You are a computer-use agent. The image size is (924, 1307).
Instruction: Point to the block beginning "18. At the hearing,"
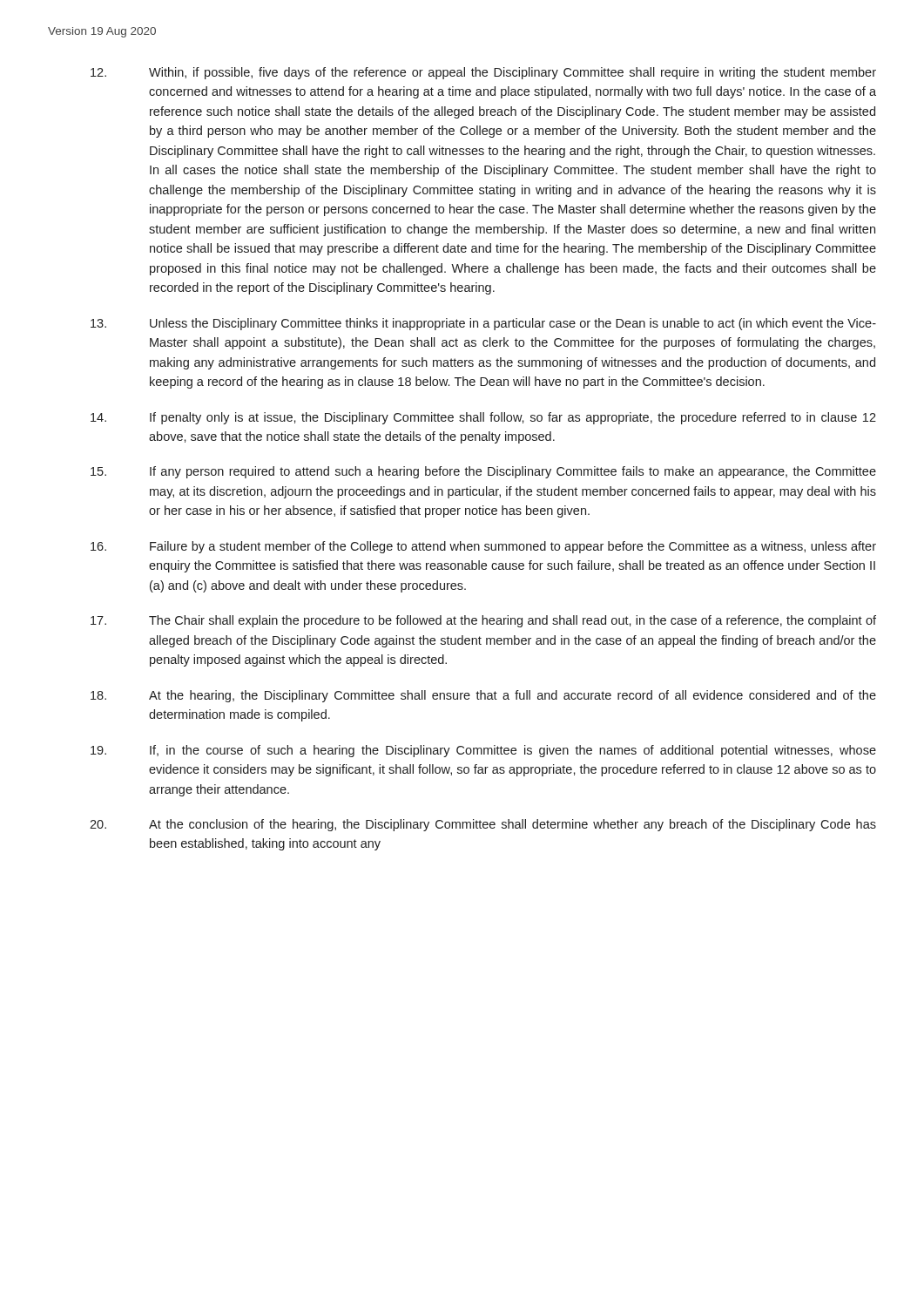pos(462,705)
